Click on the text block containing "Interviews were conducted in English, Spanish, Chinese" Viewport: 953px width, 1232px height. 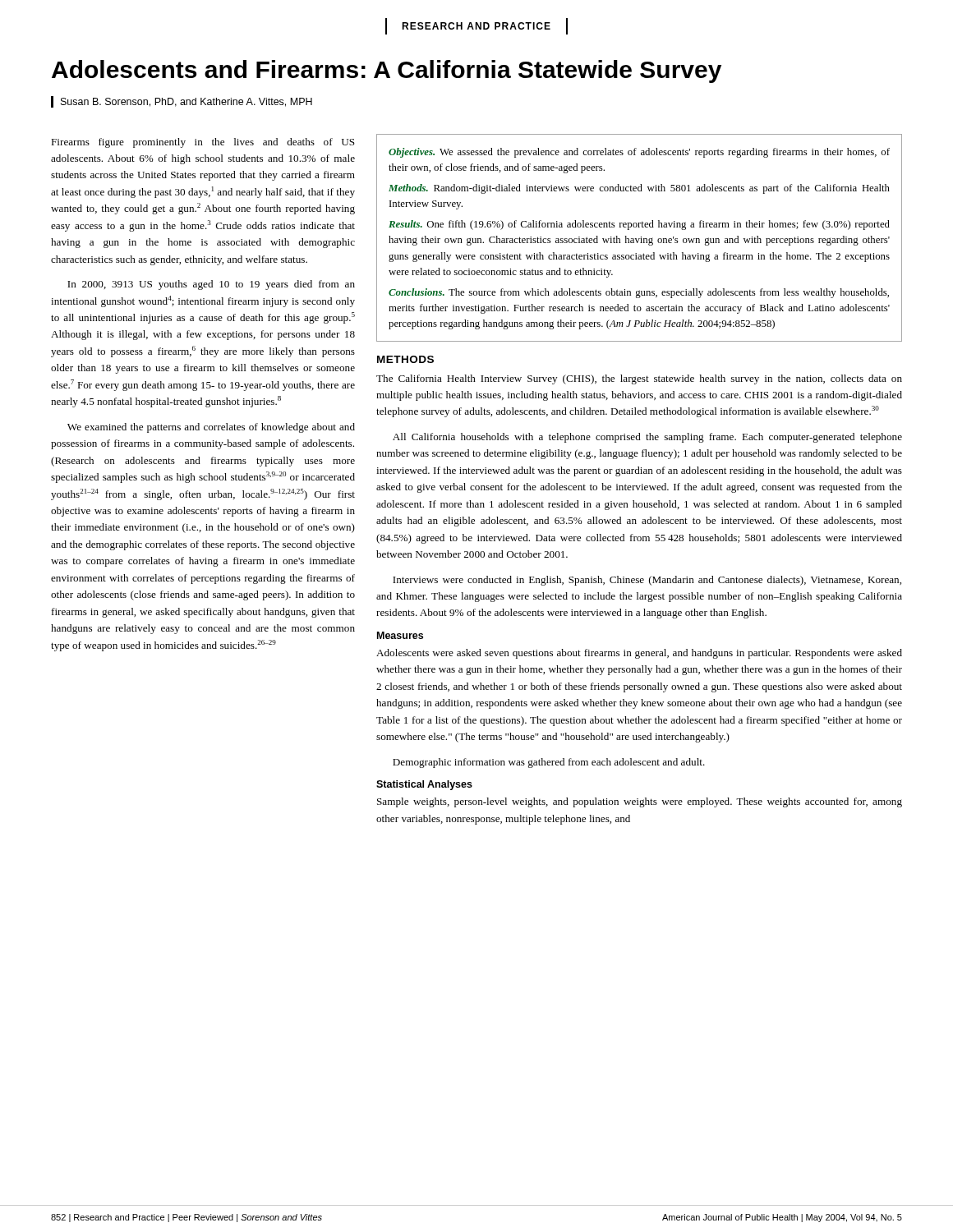639,596
